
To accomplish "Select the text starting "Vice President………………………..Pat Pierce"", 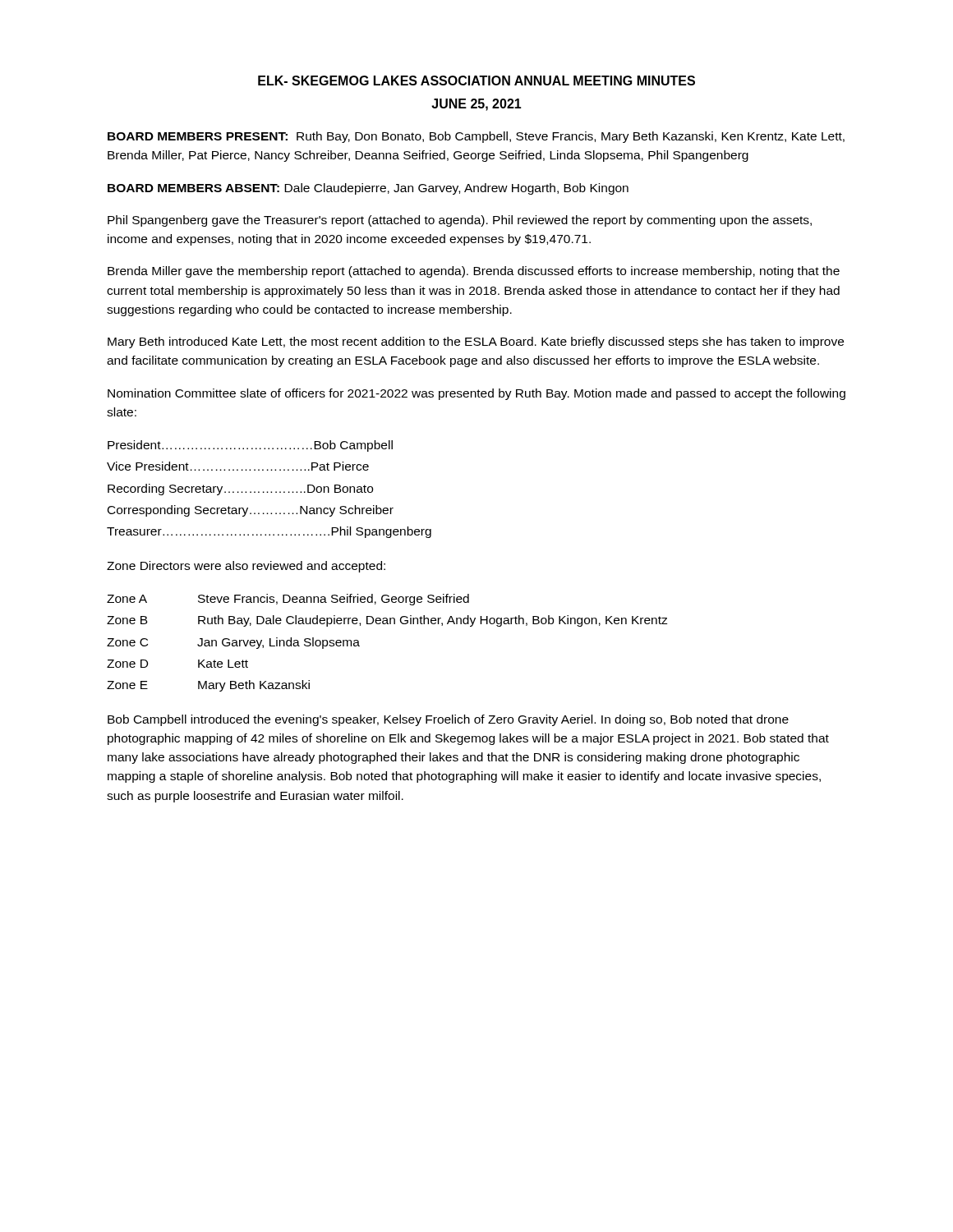I will (x=238, y=466).
